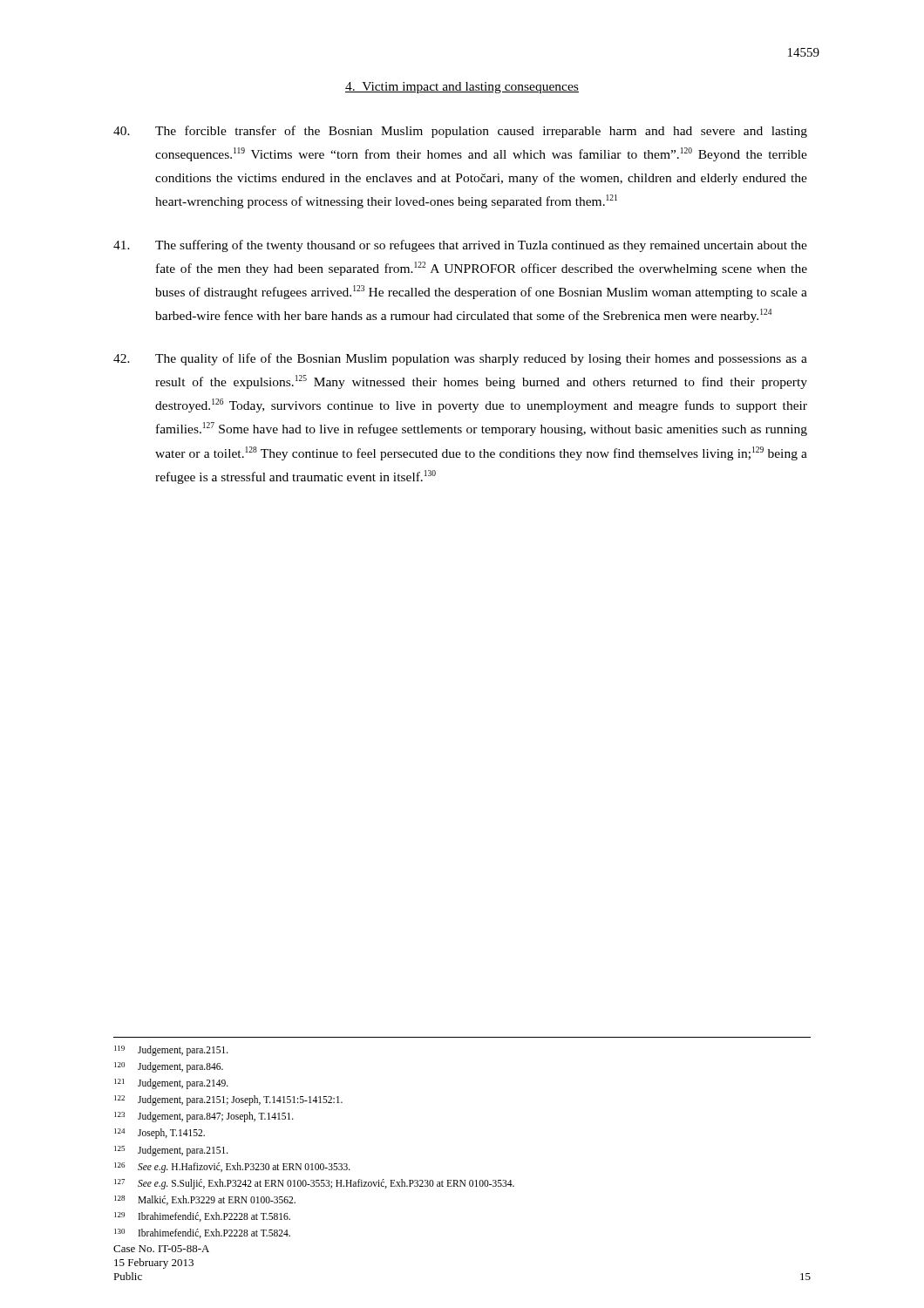Select the text block that says "The suffering of the twenty thousand or so"

click(x=460, y=280)
